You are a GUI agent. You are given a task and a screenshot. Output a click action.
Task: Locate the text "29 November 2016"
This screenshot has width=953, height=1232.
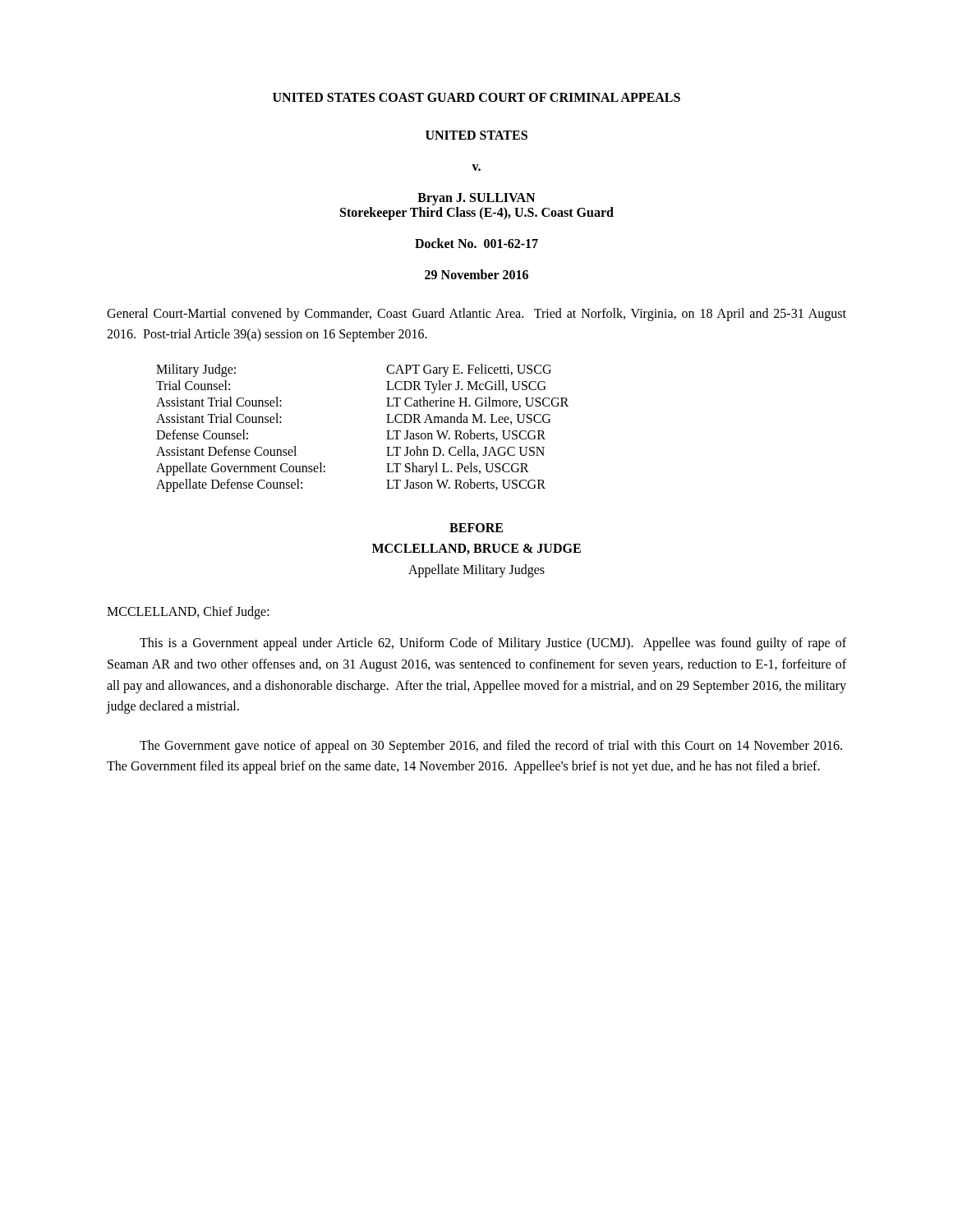click(476, 275)
